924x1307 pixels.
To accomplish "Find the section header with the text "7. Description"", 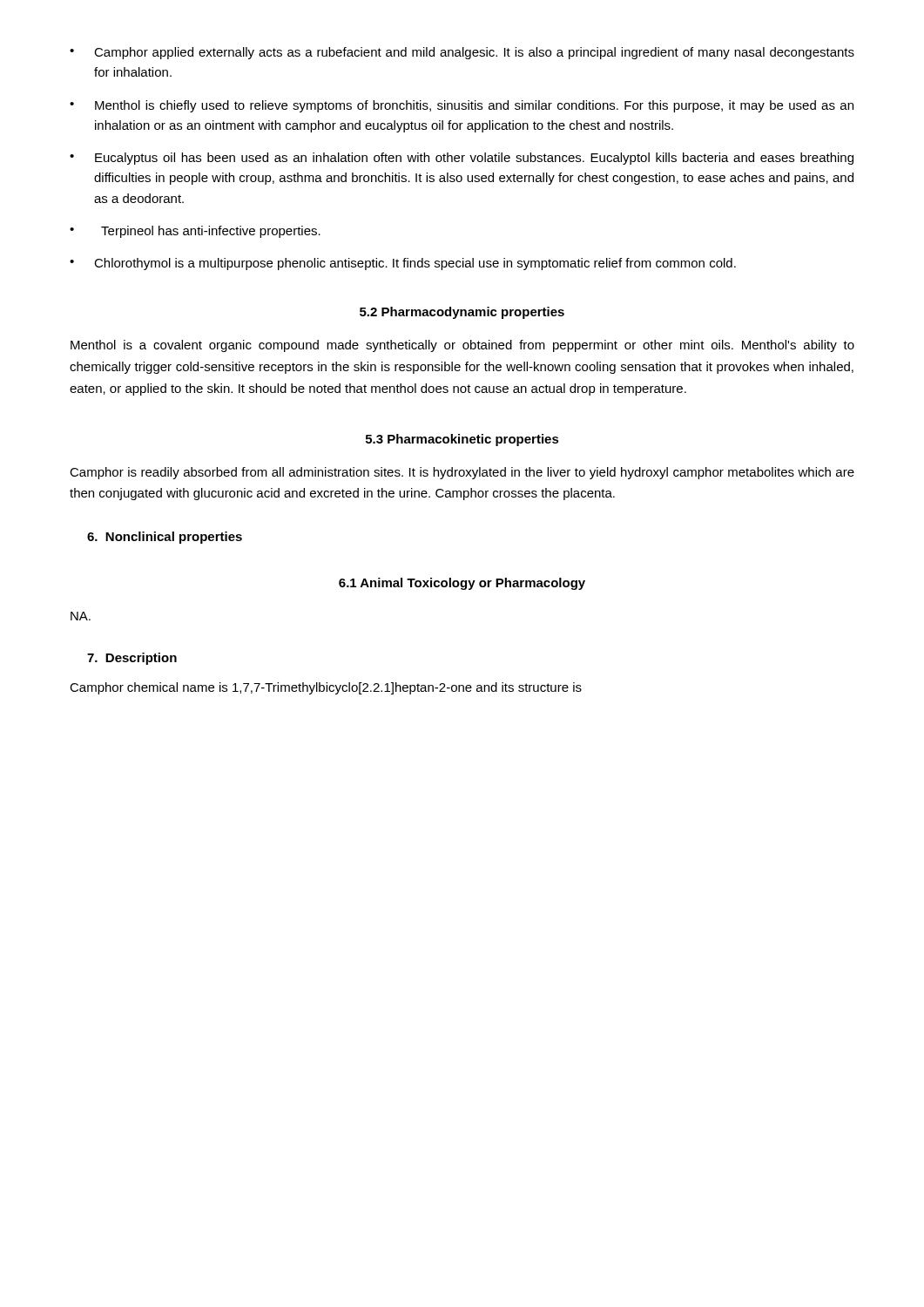I will point(132,658).
